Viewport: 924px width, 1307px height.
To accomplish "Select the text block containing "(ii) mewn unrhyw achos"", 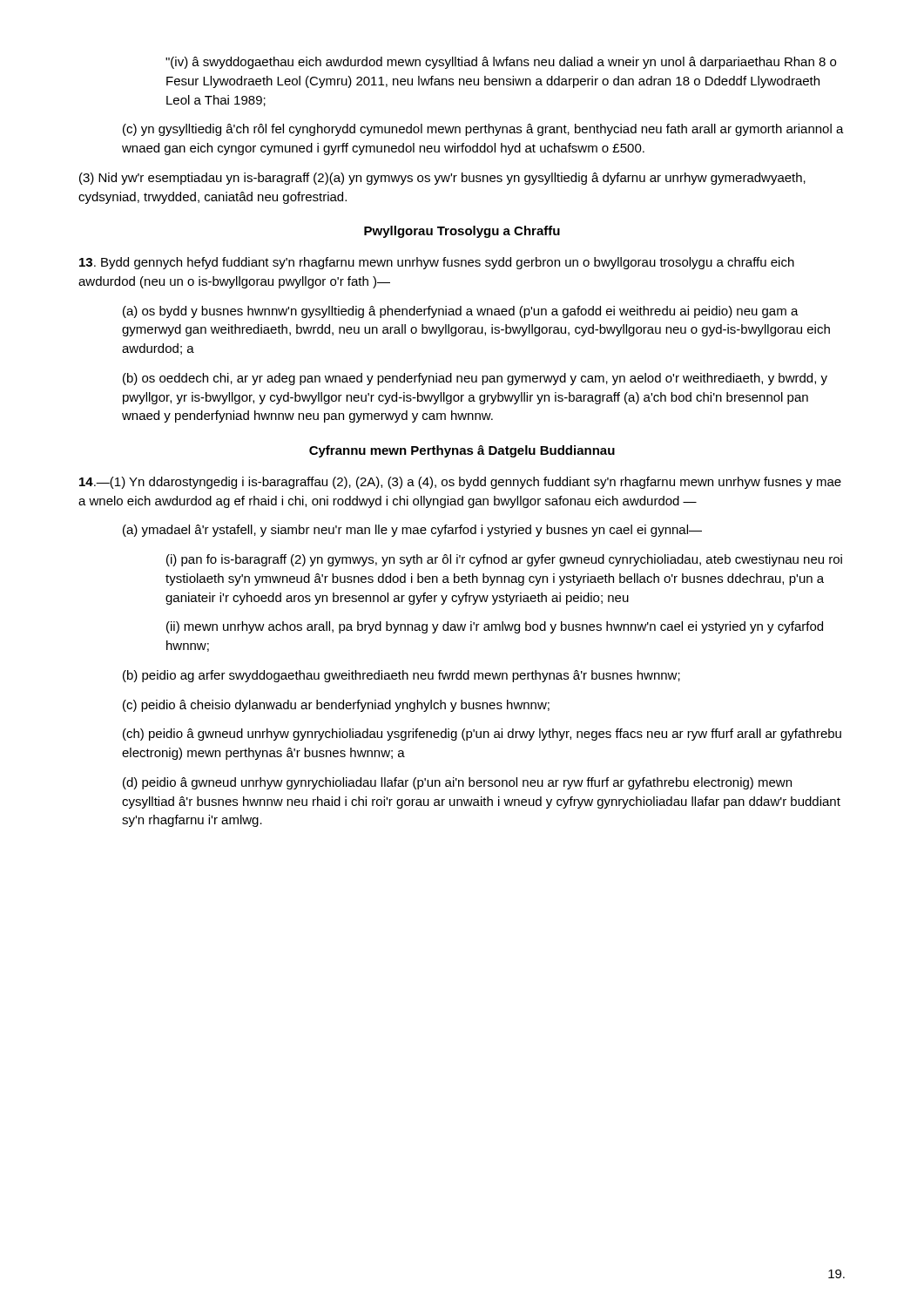I will [506, 636].
